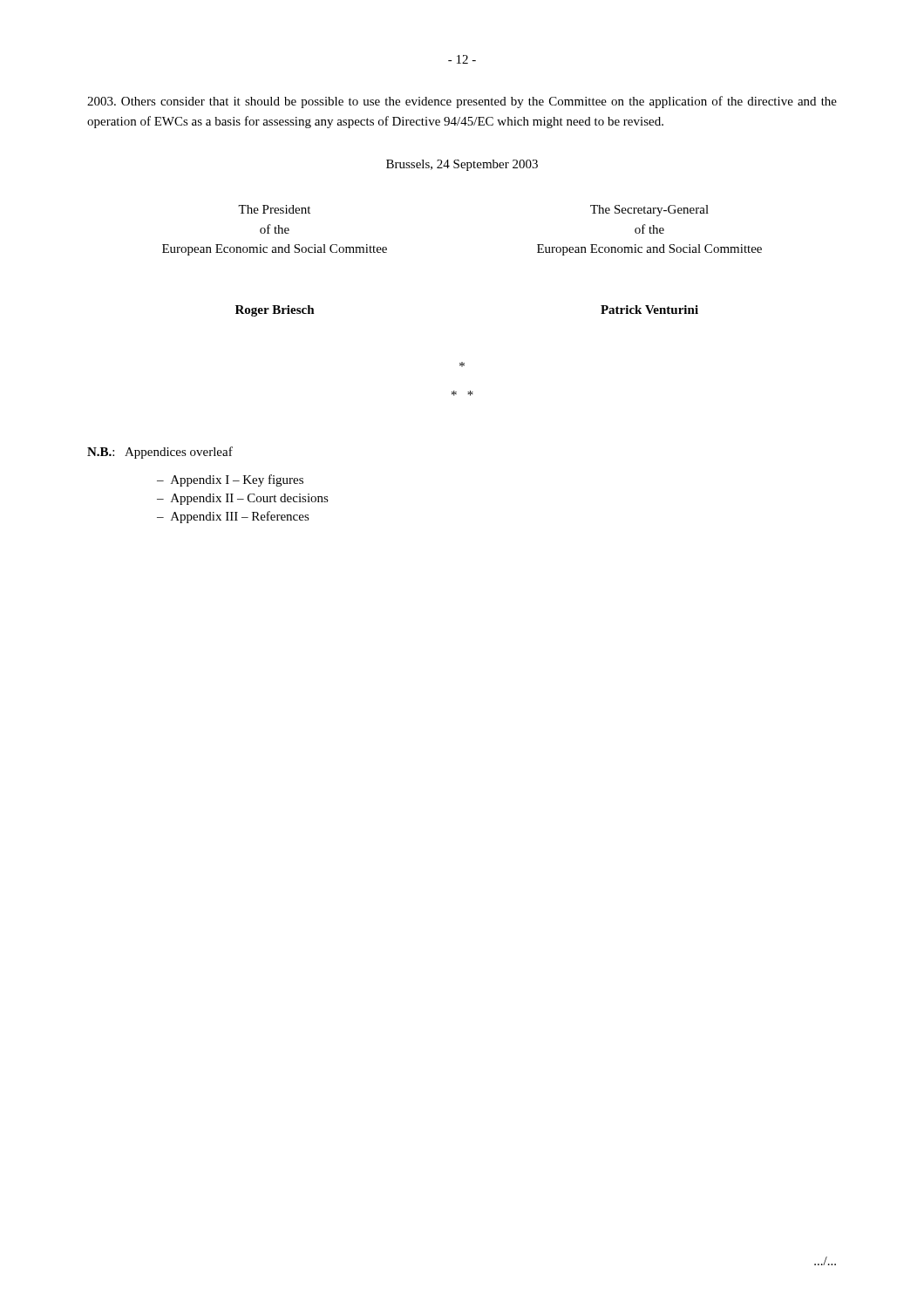Where is the passage that starts "Appendix II – Court"?
Screen dimensions: 1308x924
coord(249,497)
